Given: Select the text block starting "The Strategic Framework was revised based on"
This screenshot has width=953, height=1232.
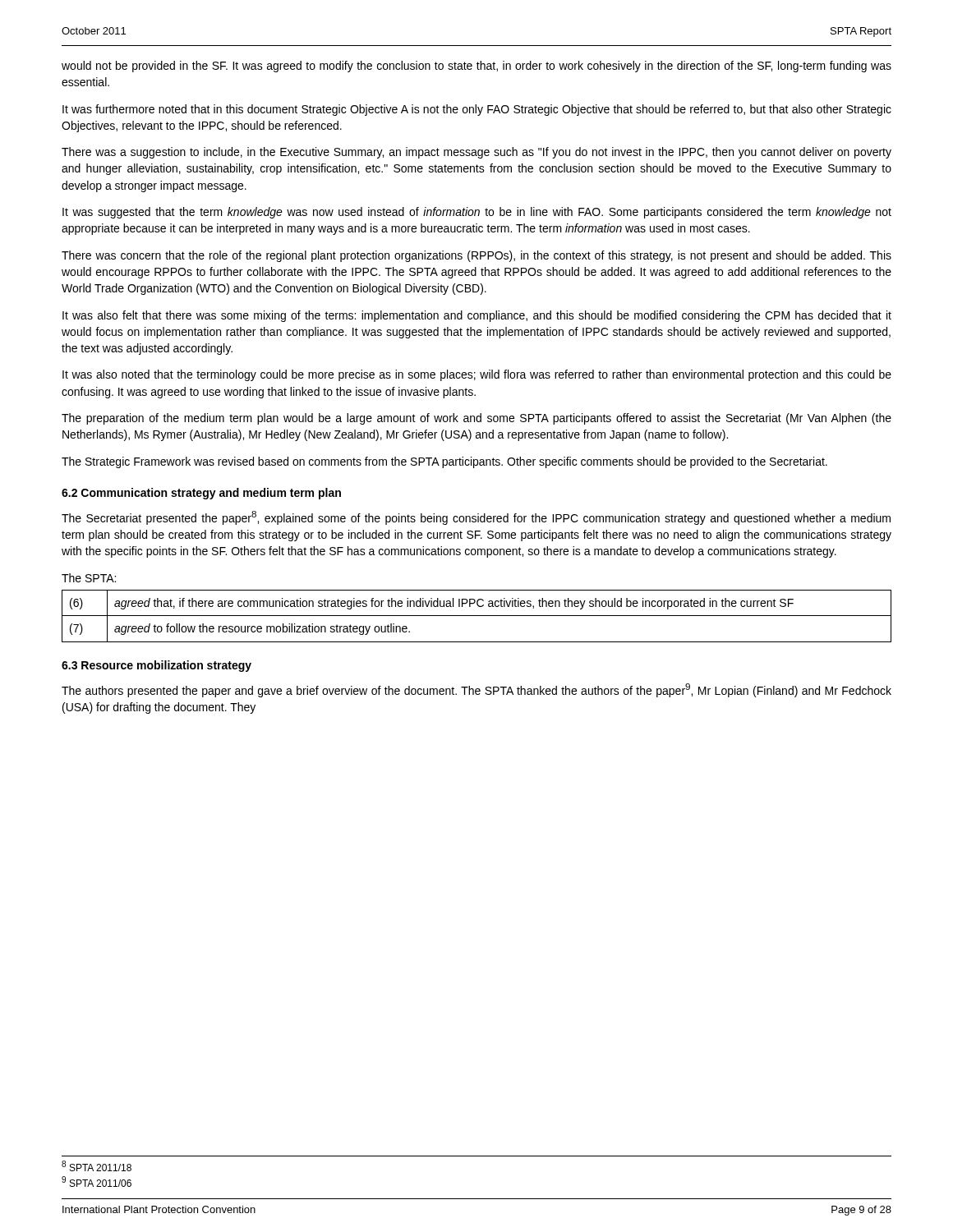Looking at the screenshot, I should click(x=476, y=461).
